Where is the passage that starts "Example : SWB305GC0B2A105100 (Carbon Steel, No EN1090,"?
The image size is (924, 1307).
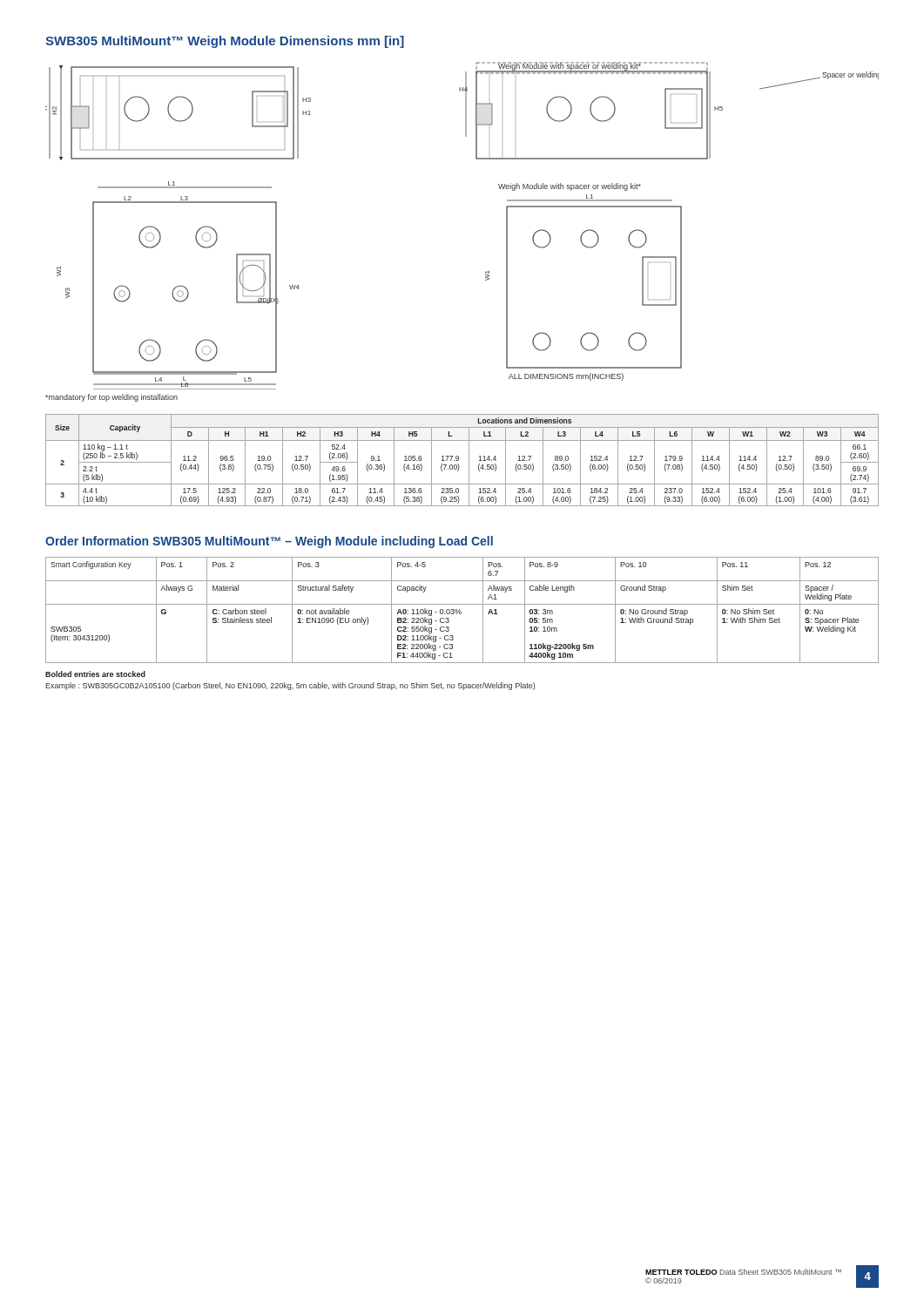pyautogui.click(x=290, y=686)
